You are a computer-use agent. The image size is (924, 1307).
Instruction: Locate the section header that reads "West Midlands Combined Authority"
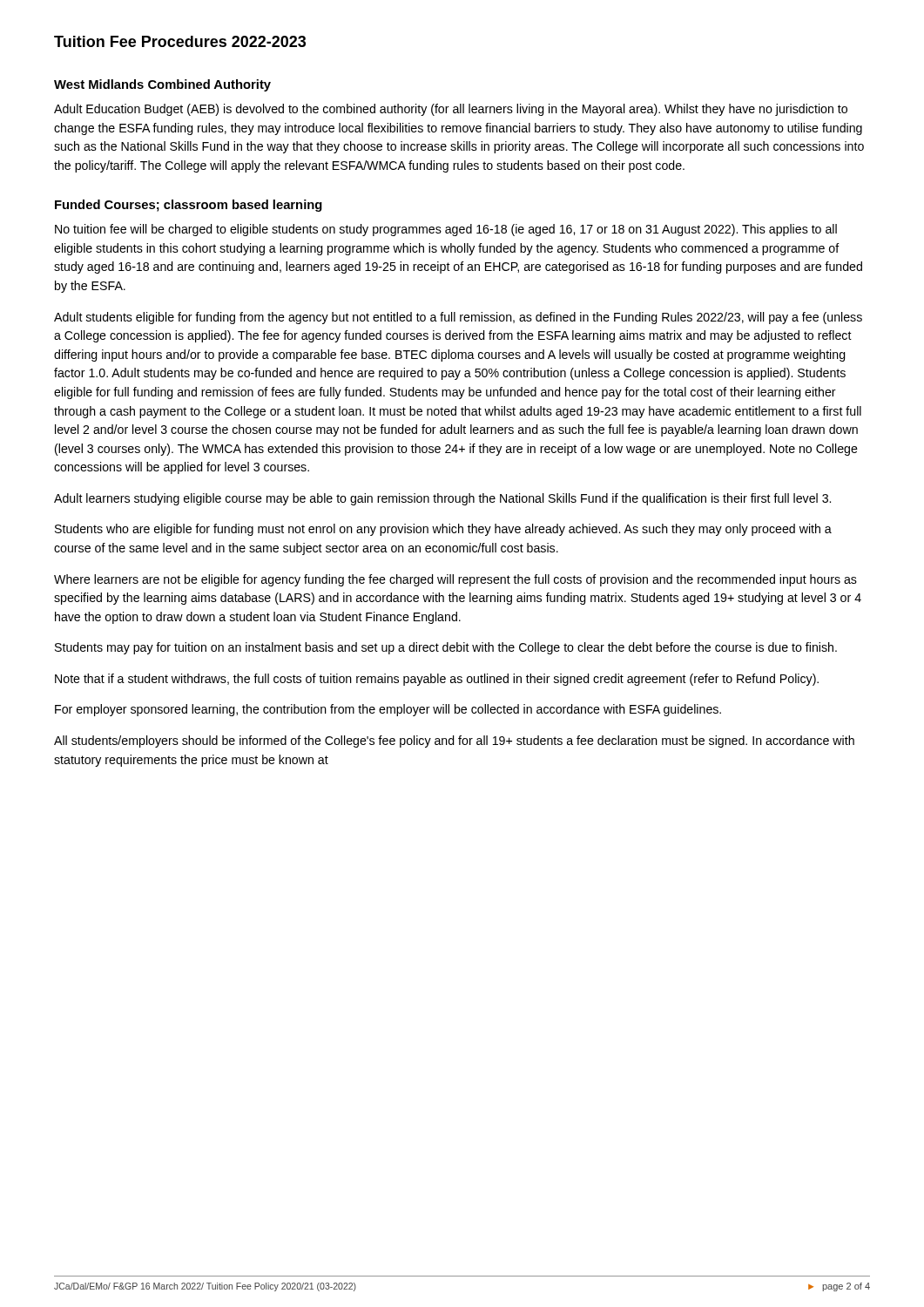162,84
